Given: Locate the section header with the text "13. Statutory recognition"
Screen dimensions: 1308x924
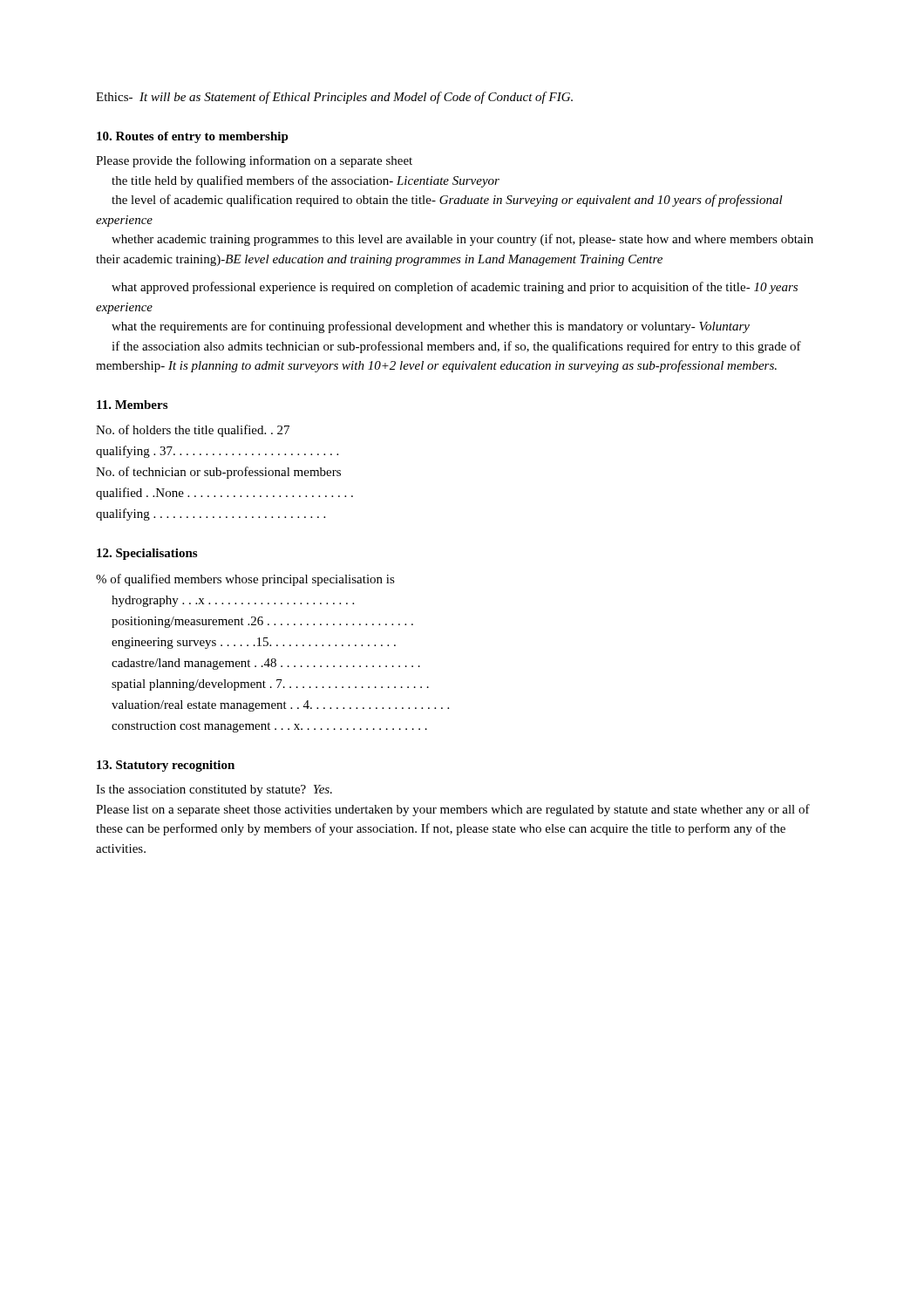Looking at the screenshot, I should click(165, 764).
